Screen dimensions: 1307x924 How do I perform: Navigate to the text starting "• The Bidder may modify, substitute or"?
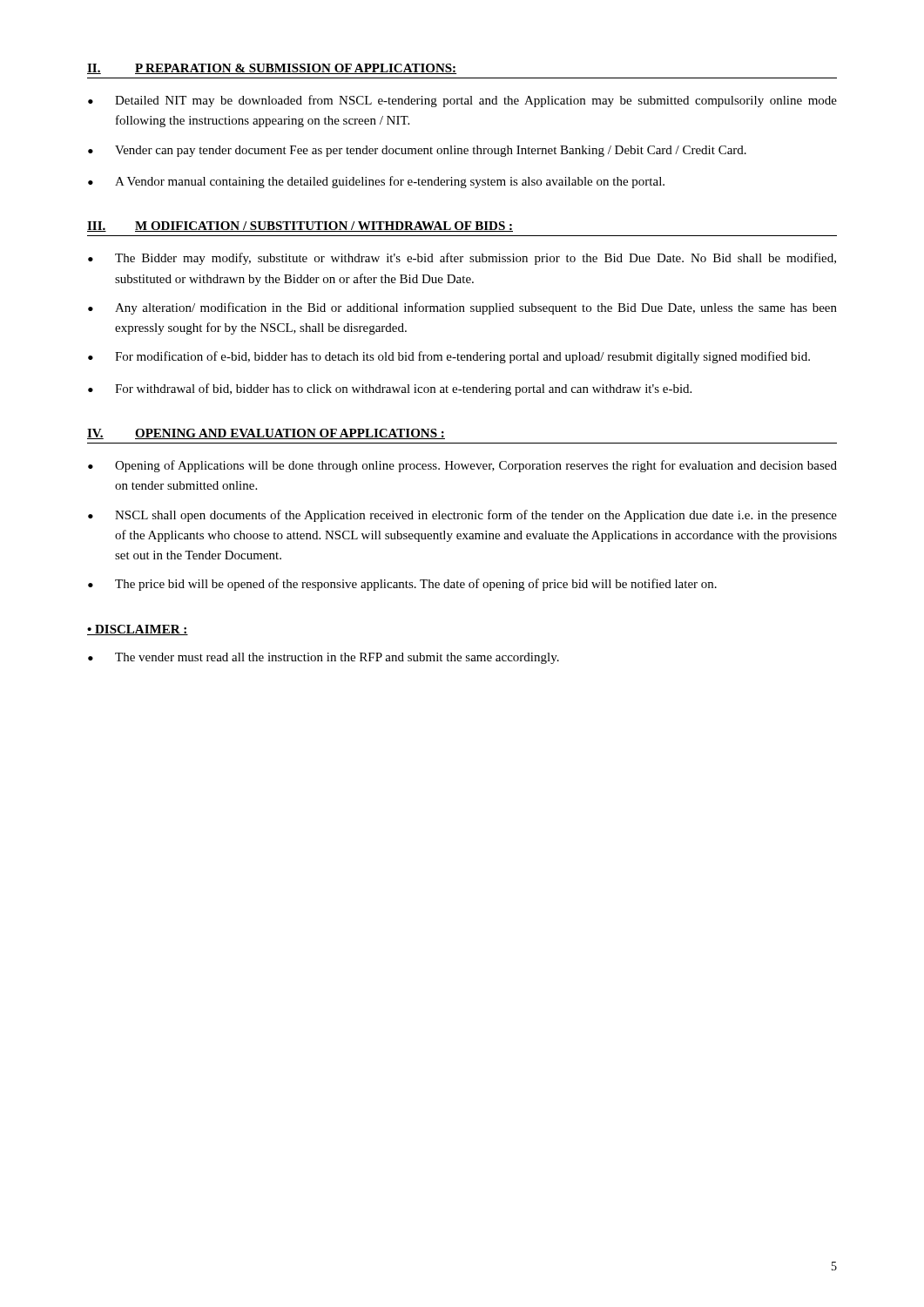click(462, 269)
